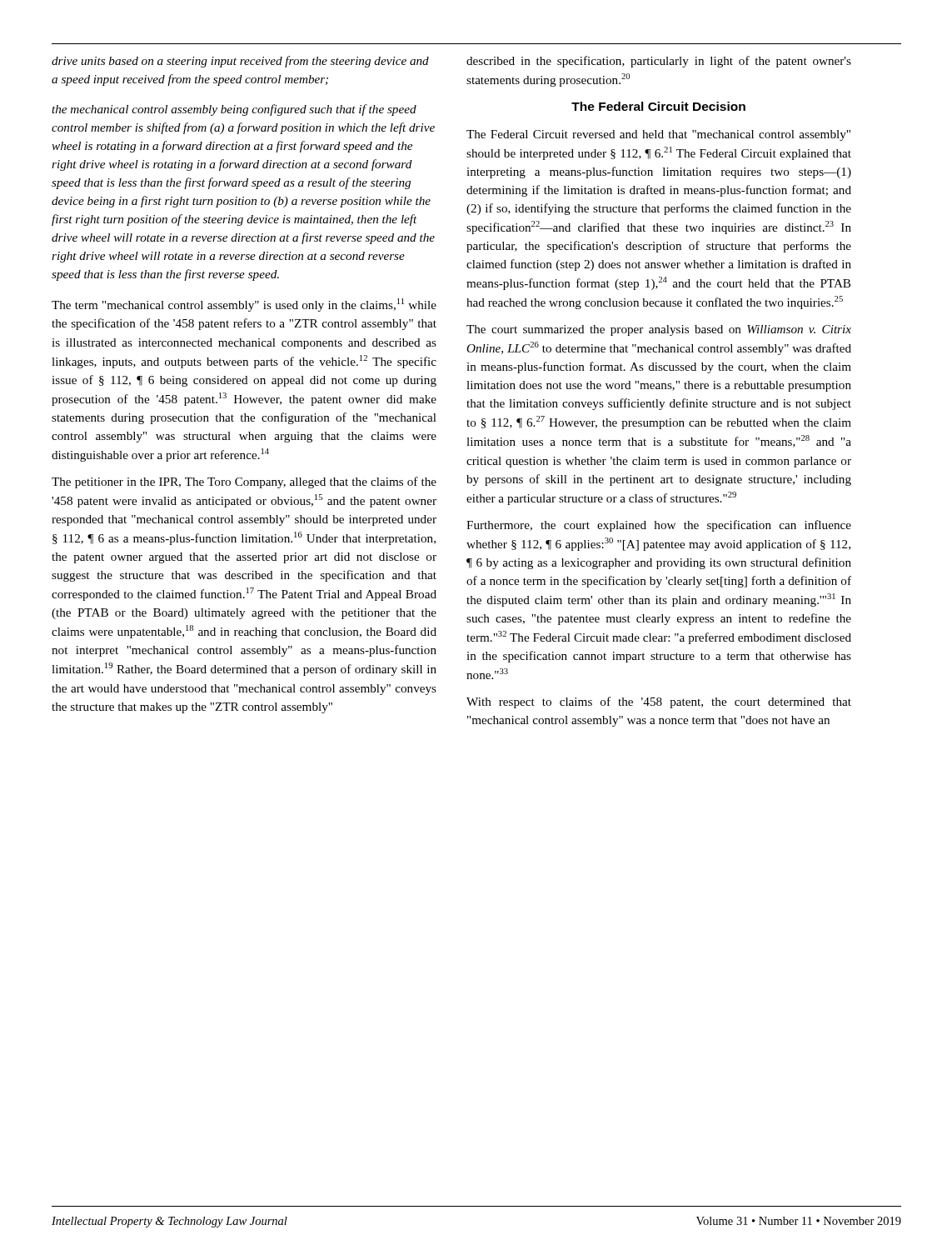Image resolution: width=952 pixels, height=1250 pixels.
Task: Select the text block starting "Furthermore, the court"
Action: (659, 600)
